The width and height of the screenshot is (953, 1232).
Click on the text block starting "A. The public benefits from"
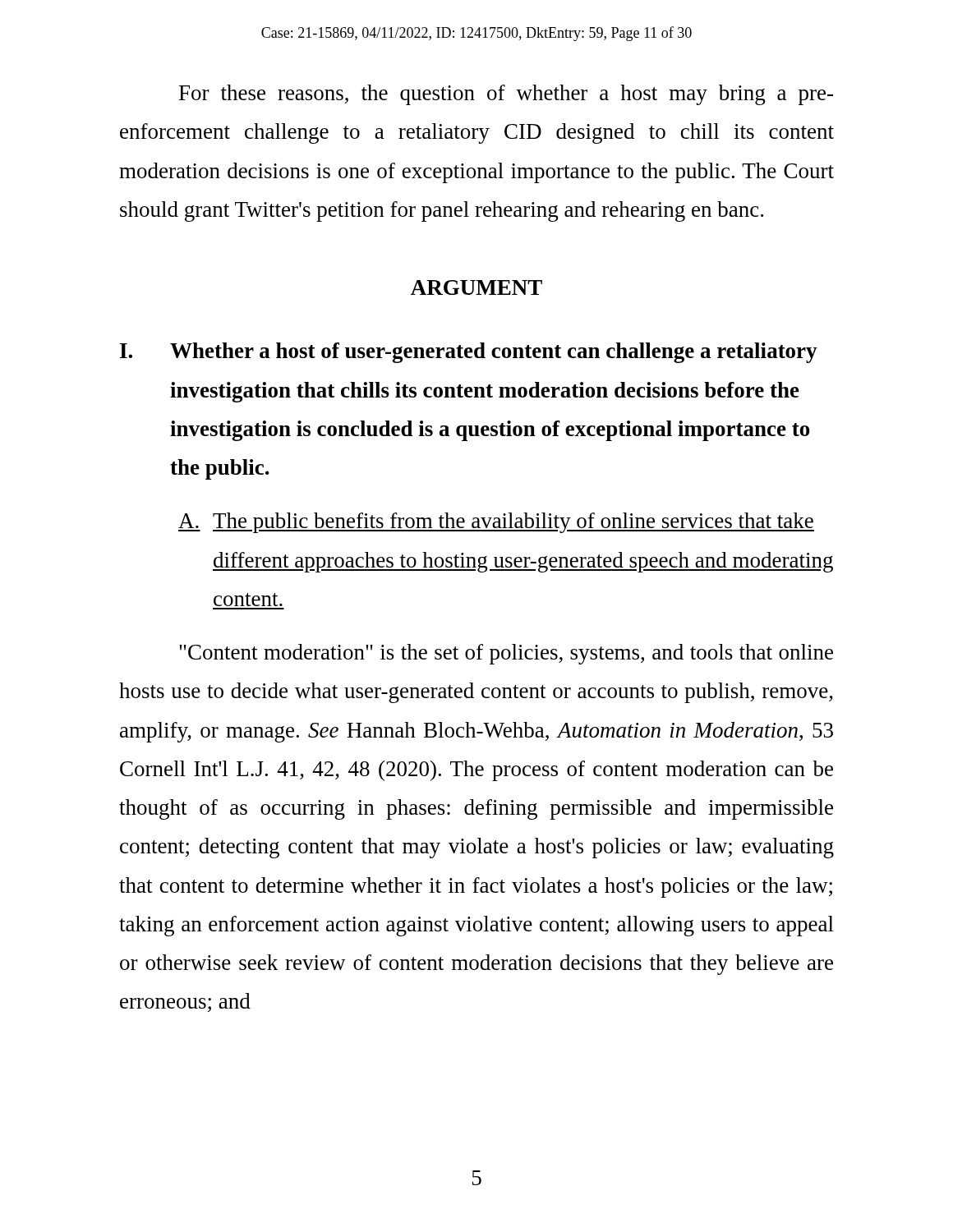point(506,560)
